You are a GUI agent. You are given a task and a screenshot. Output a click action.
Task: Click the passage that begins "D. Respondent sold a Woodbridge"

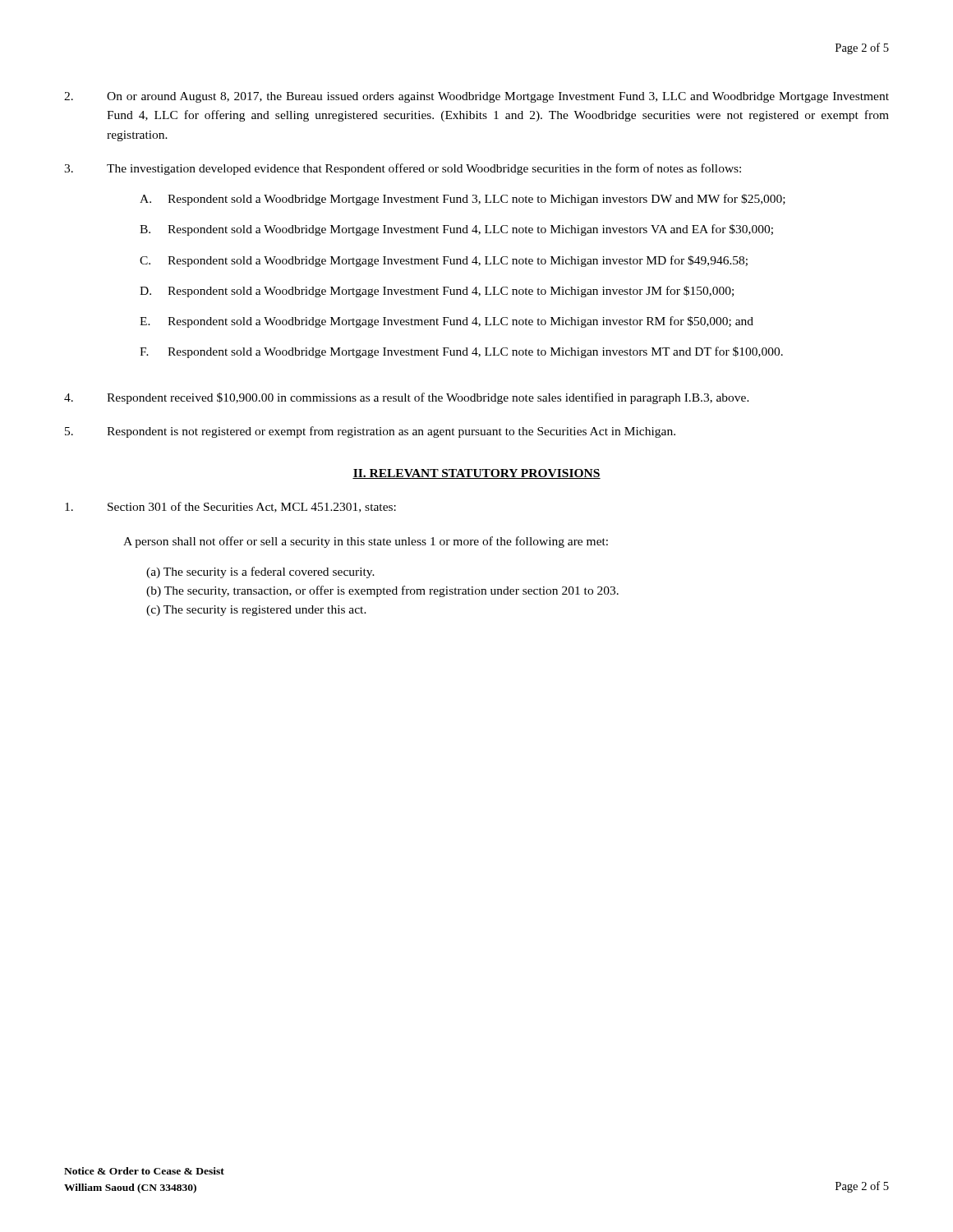(514, 290)
